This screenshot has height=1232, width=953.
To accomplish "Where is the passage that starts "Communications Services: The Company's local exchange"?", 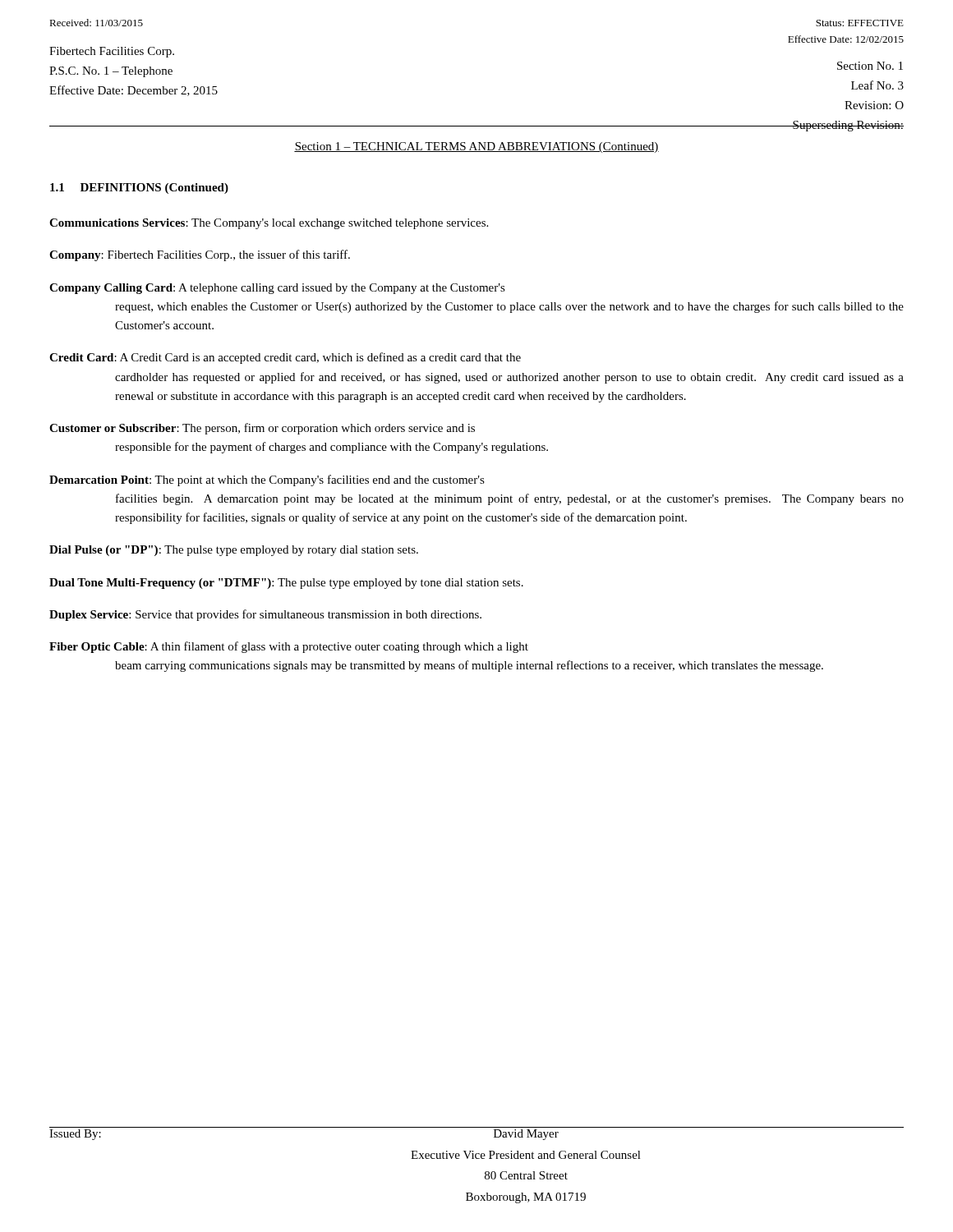I will click(x=269, y=223).
